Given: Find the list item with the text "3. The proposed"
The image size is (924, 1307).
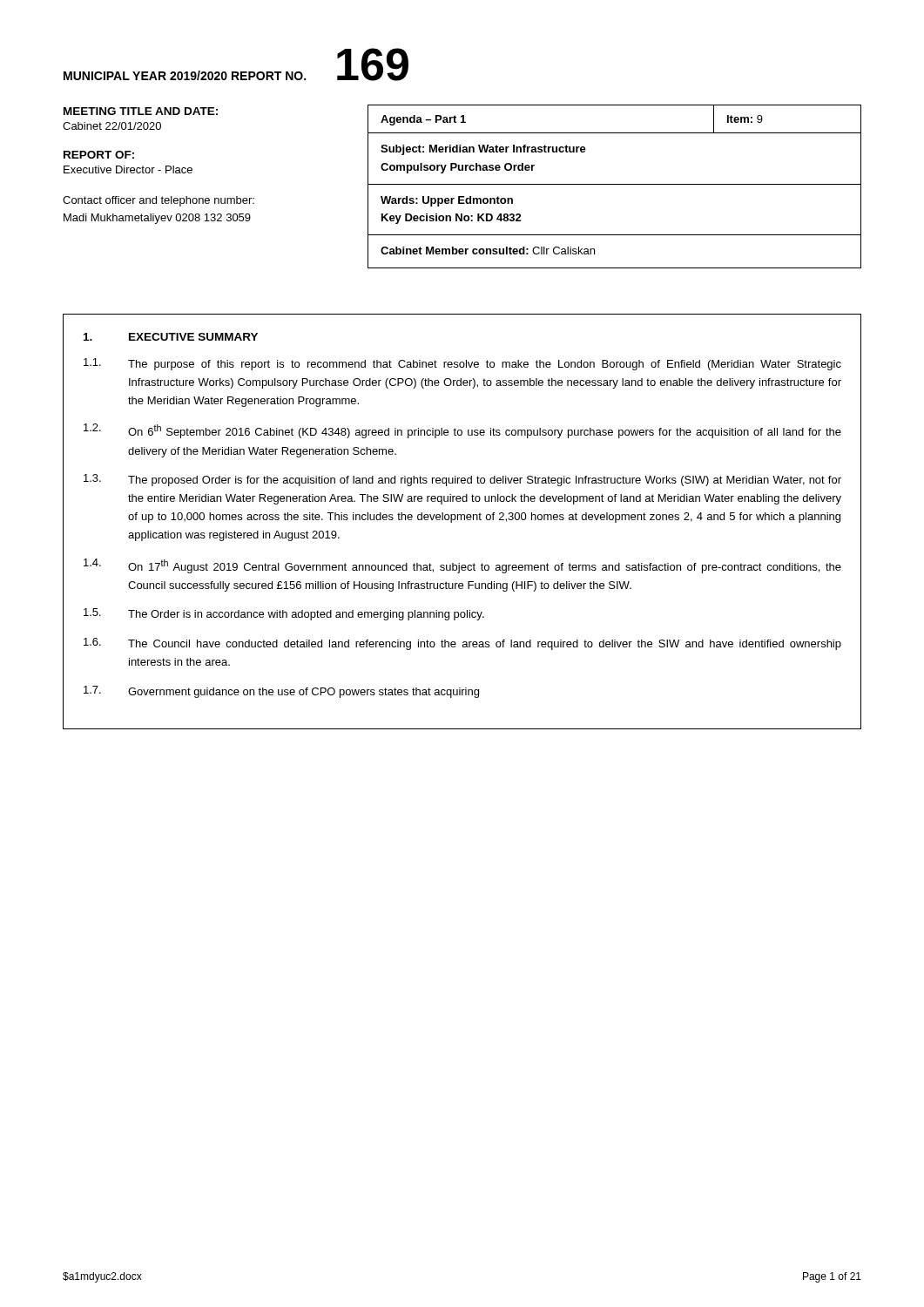Looking at the screenshot, I should [x=462, y=508].
